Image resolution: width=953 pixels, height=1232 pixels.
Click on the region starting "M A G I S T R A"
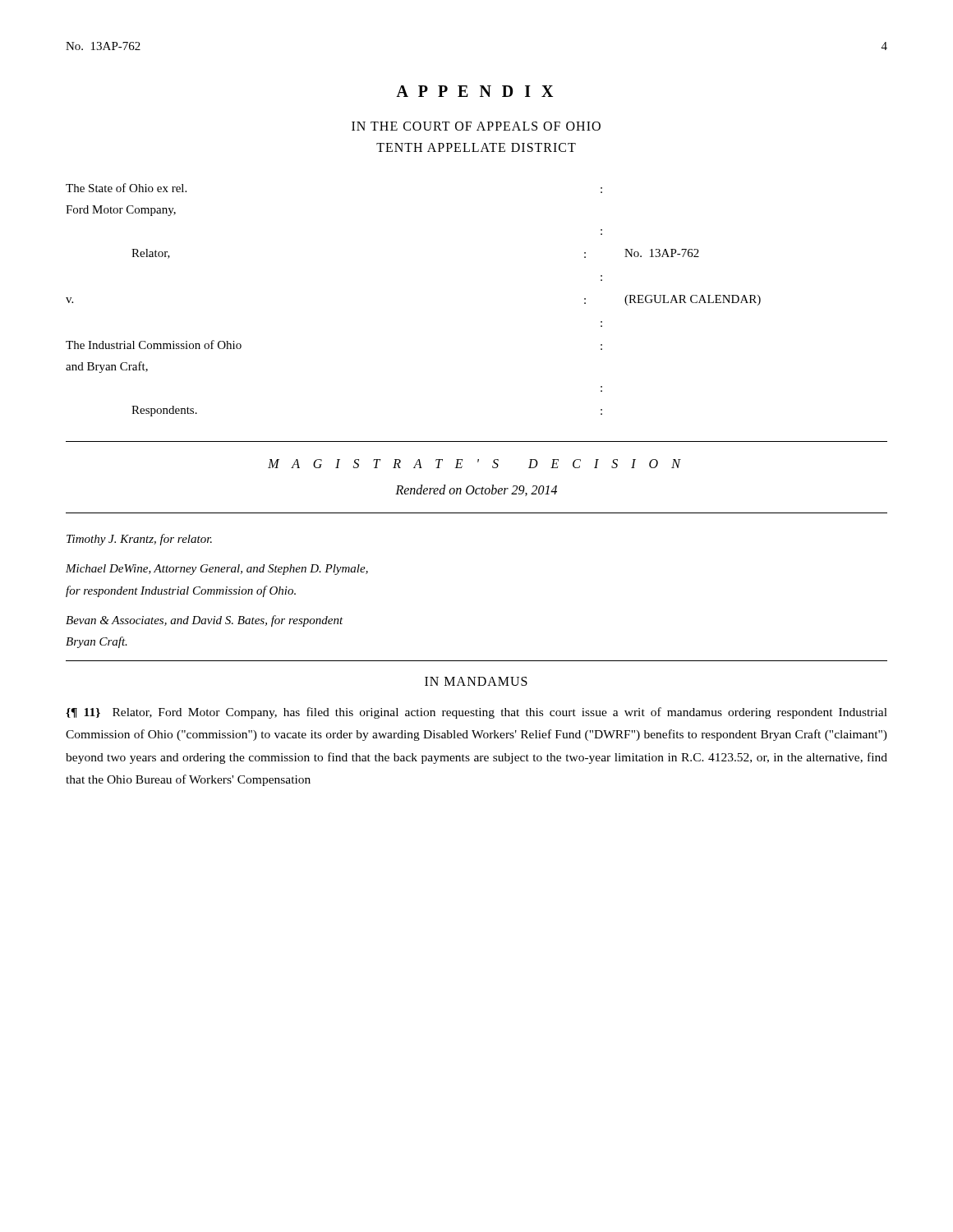pyautogui.click(x=476, y=464)
